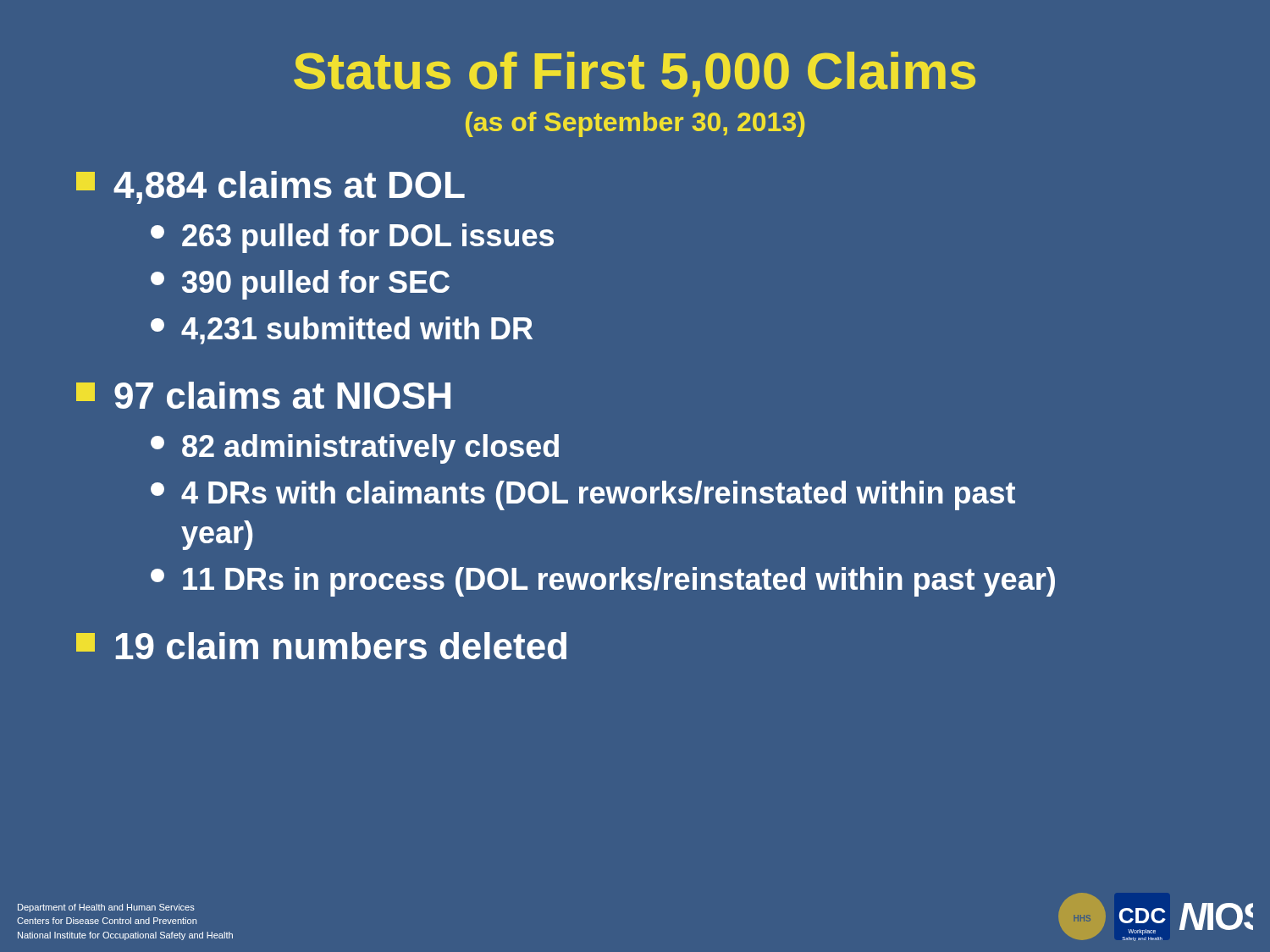The height and width of the screenshot is (952, 1270).
Task: Locate the region starting "4,884 claims at DOL 263 pulled for DOL"
Action: (316, 260)
